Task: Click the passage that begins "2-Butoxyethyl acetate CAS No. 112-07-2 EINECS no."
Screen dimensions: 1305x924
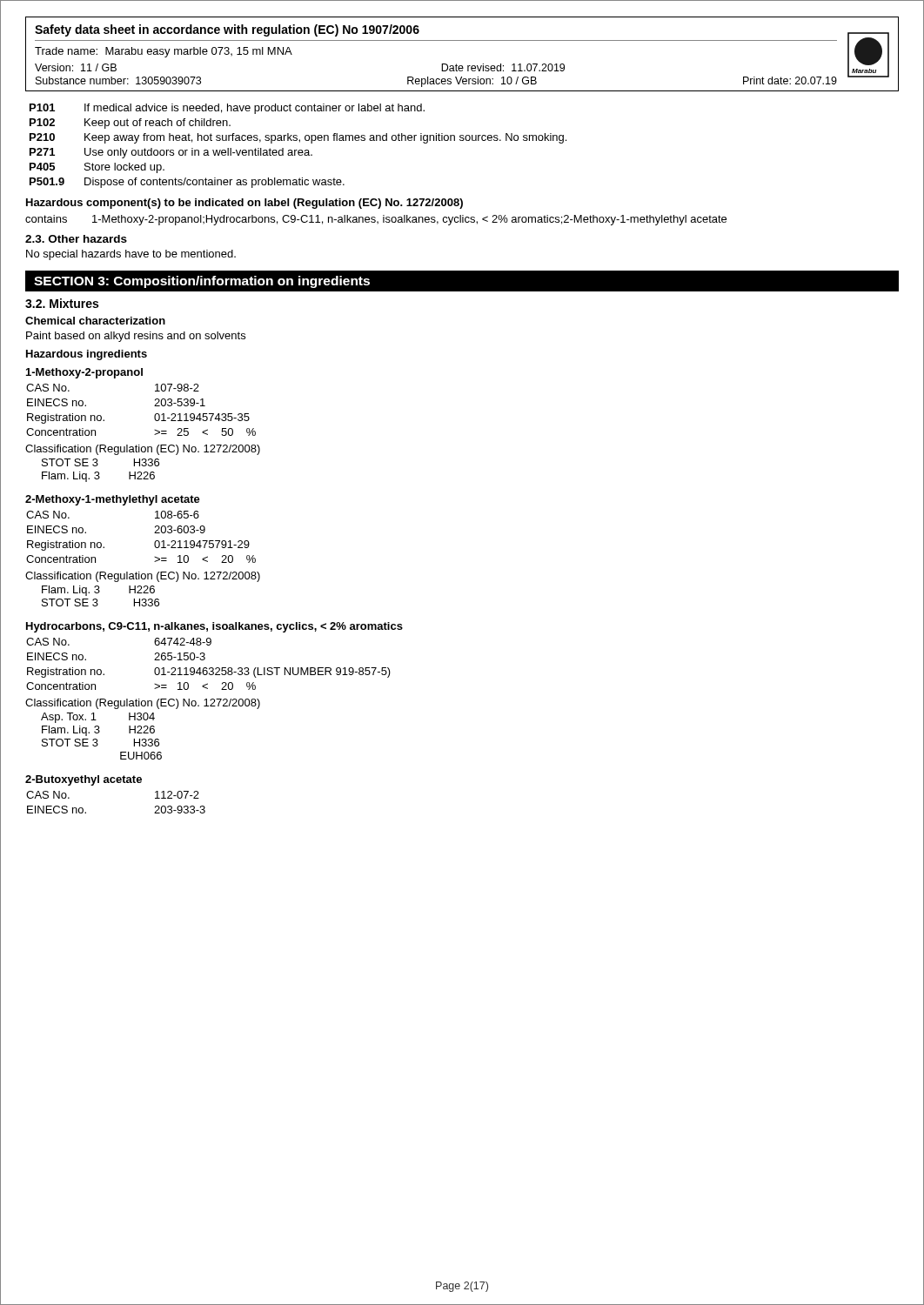Action: [x=84, y=780]
